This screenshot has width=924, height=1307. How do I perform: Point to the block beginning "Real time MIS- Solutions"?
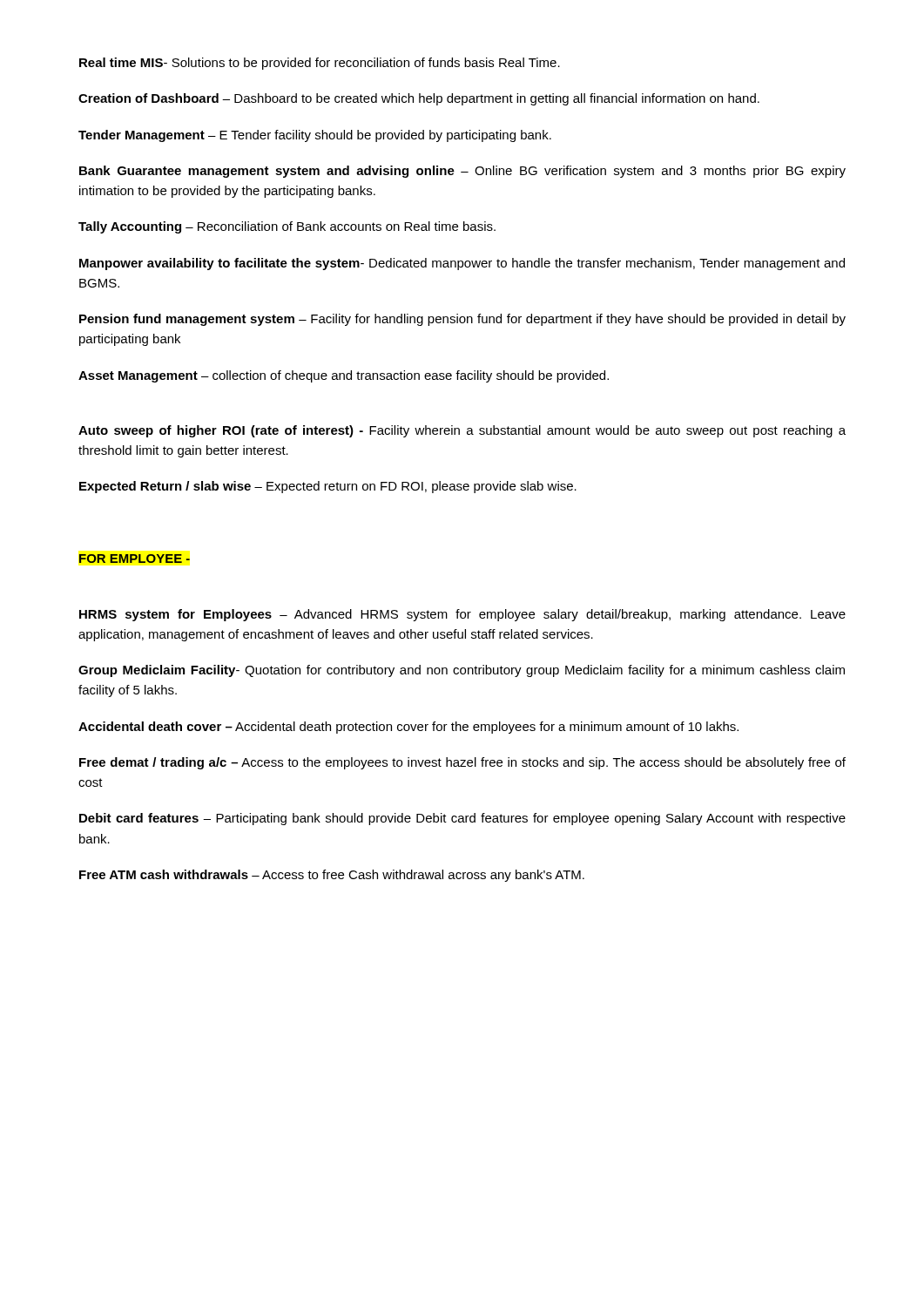point(319,62)
